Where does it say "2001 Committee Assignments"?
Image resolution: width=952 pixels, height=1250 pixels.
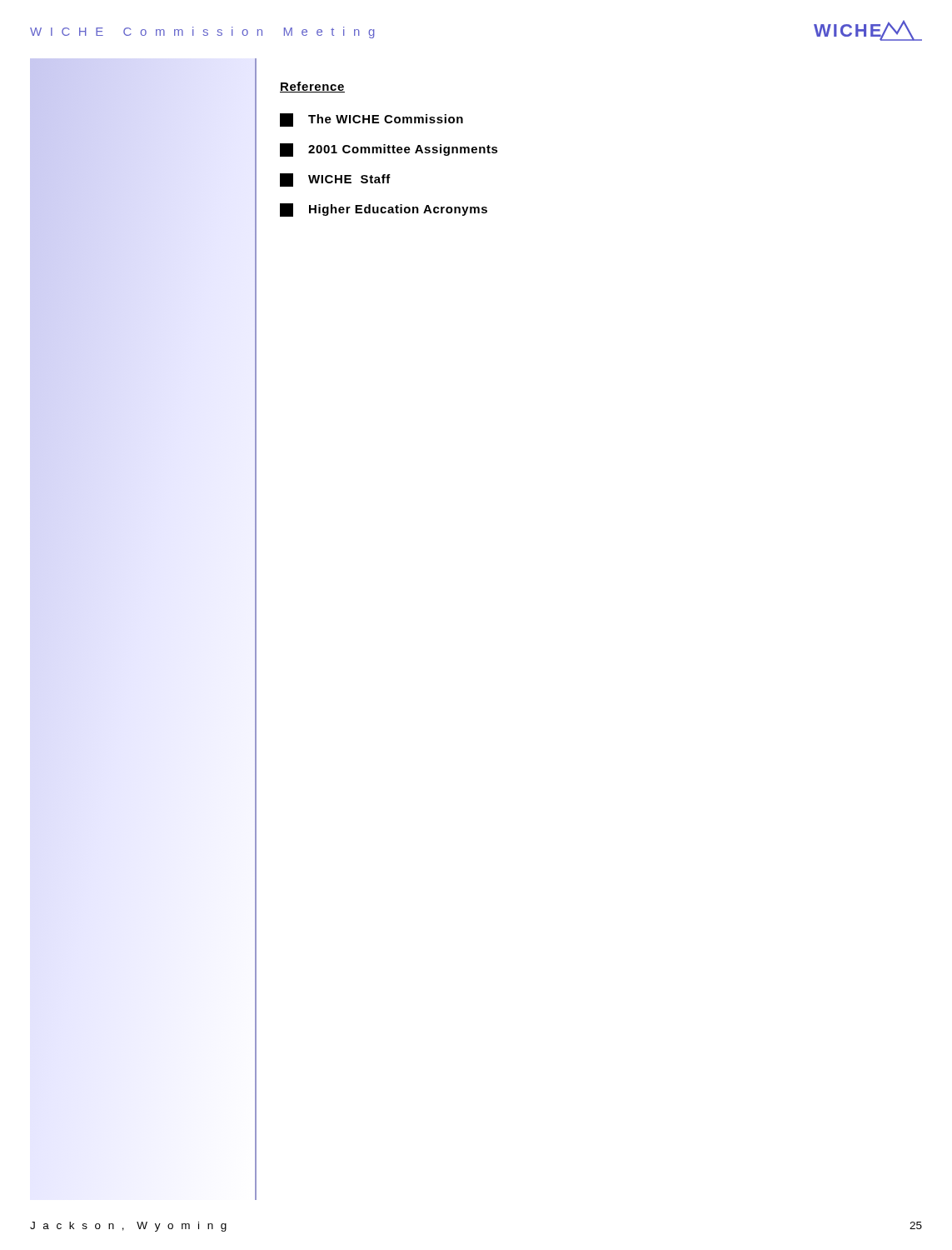coord(389,149)
